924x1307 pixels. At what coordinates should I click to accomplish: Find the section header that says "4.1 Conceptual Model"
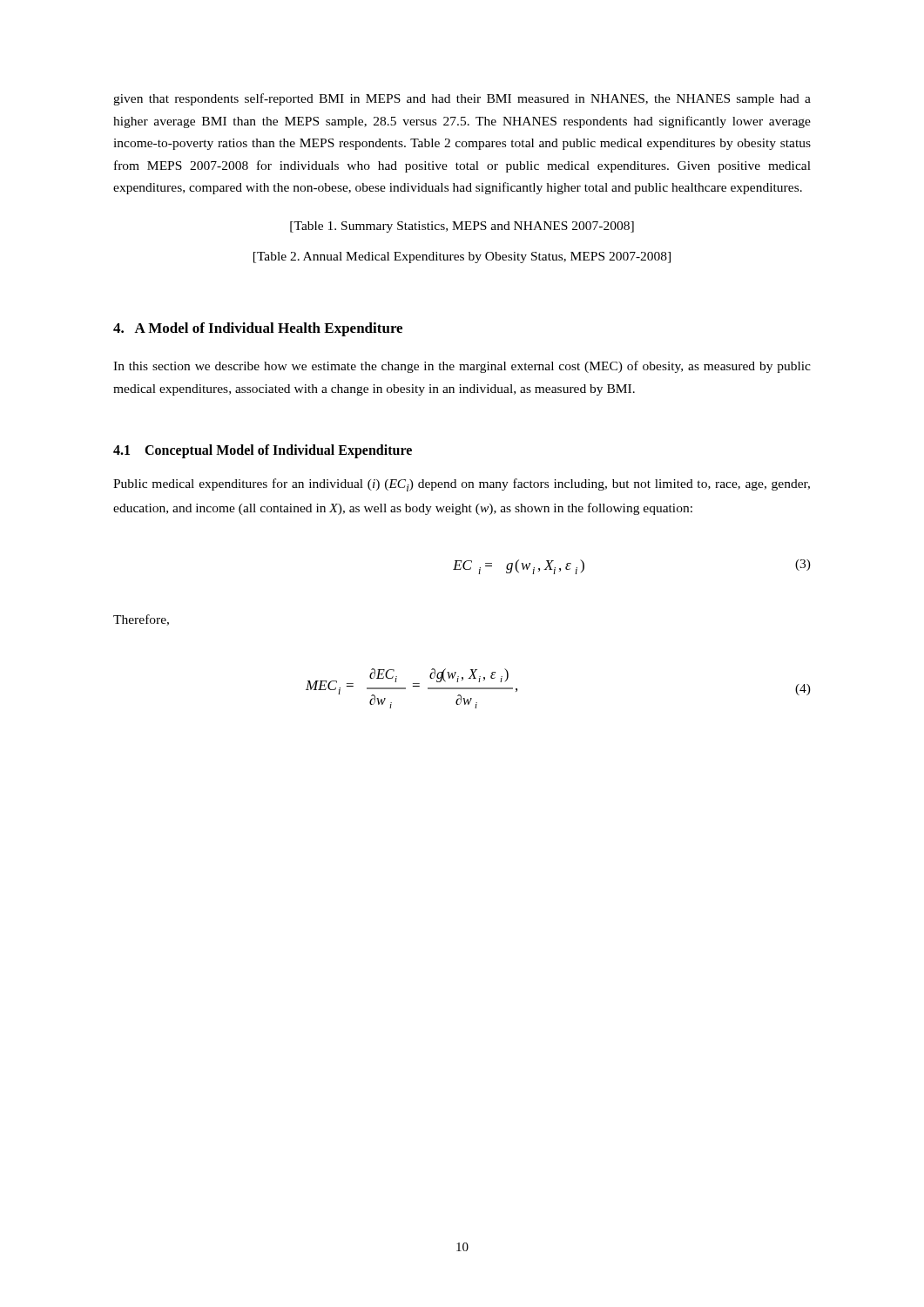263,450
